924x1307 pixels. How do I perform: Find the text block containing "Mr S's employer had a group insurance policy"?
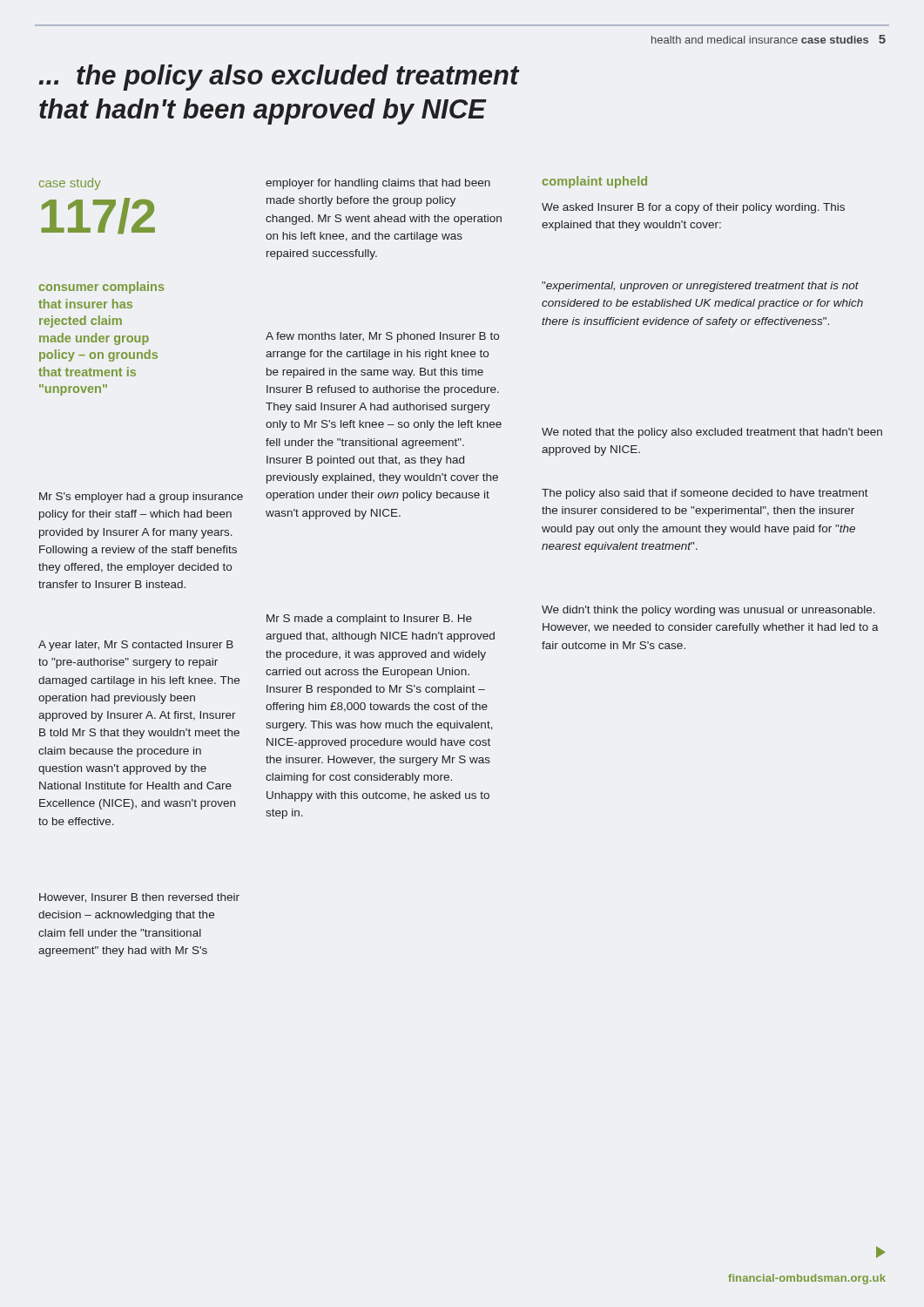coord(141,540)
